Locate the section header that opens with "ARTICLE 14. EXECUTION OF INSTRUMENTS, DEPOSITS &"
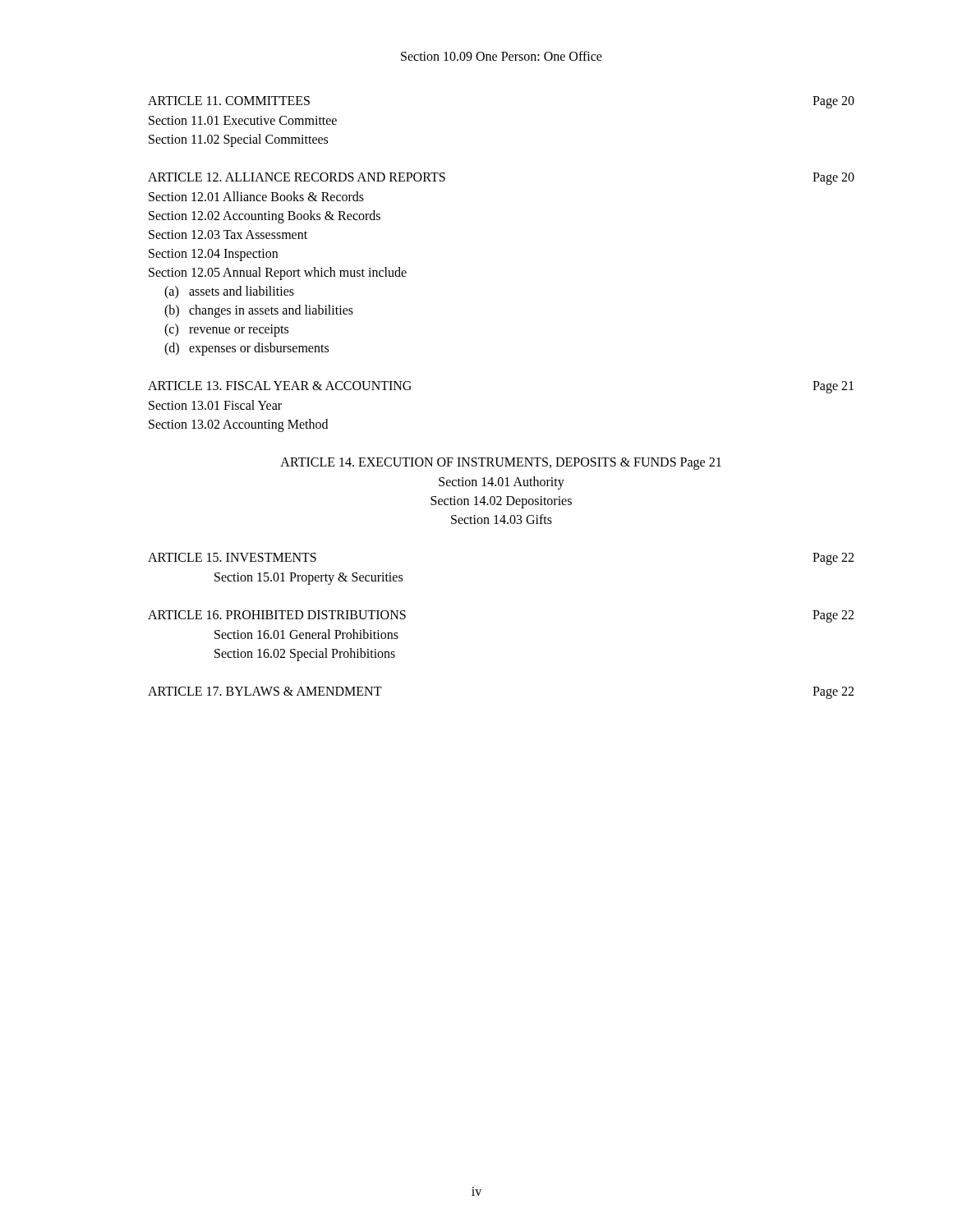Viewport: 953px width, 1232px height. 501,462
